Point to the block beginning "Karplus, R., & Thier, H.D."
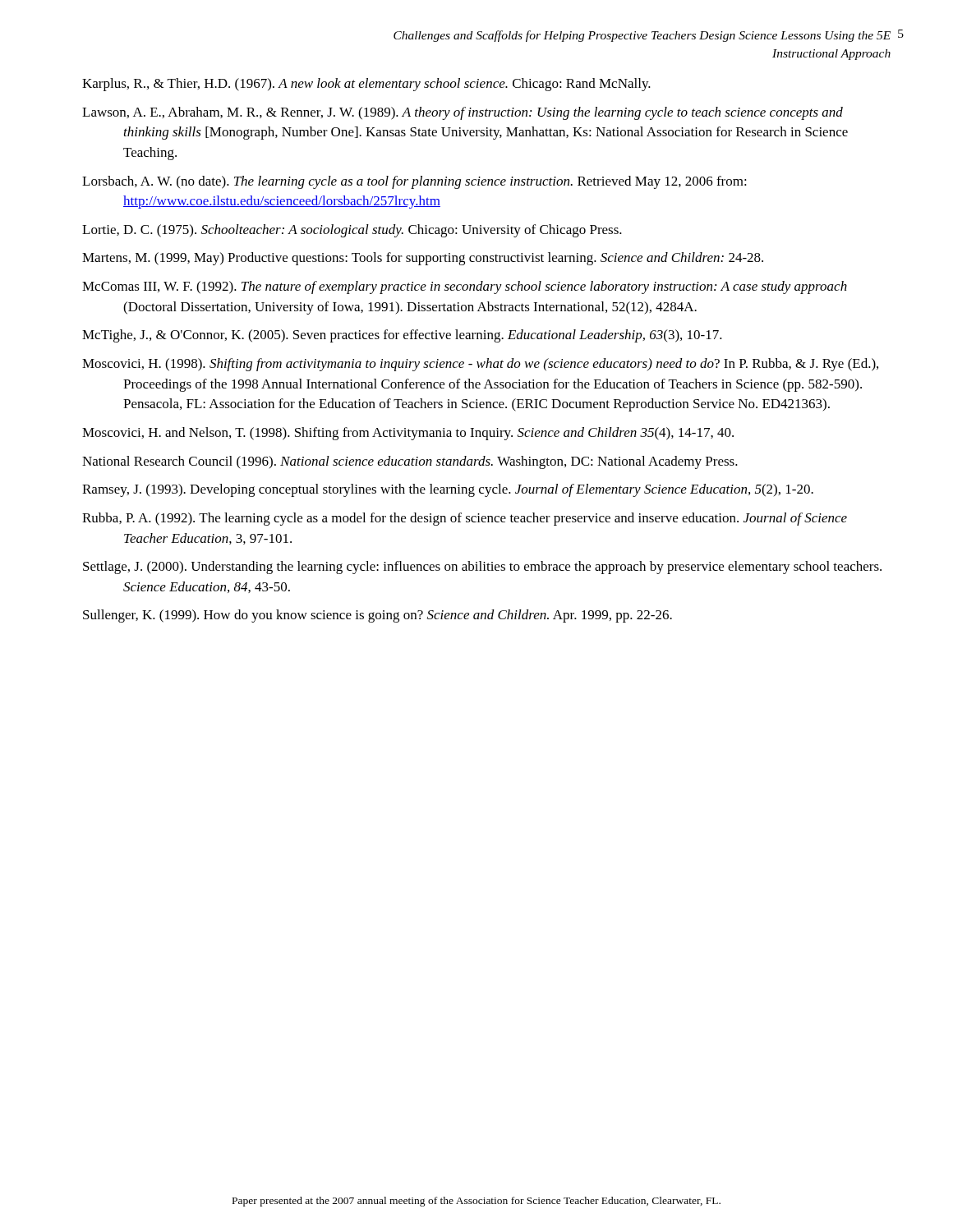953x1232 pixels. point(367,83)
